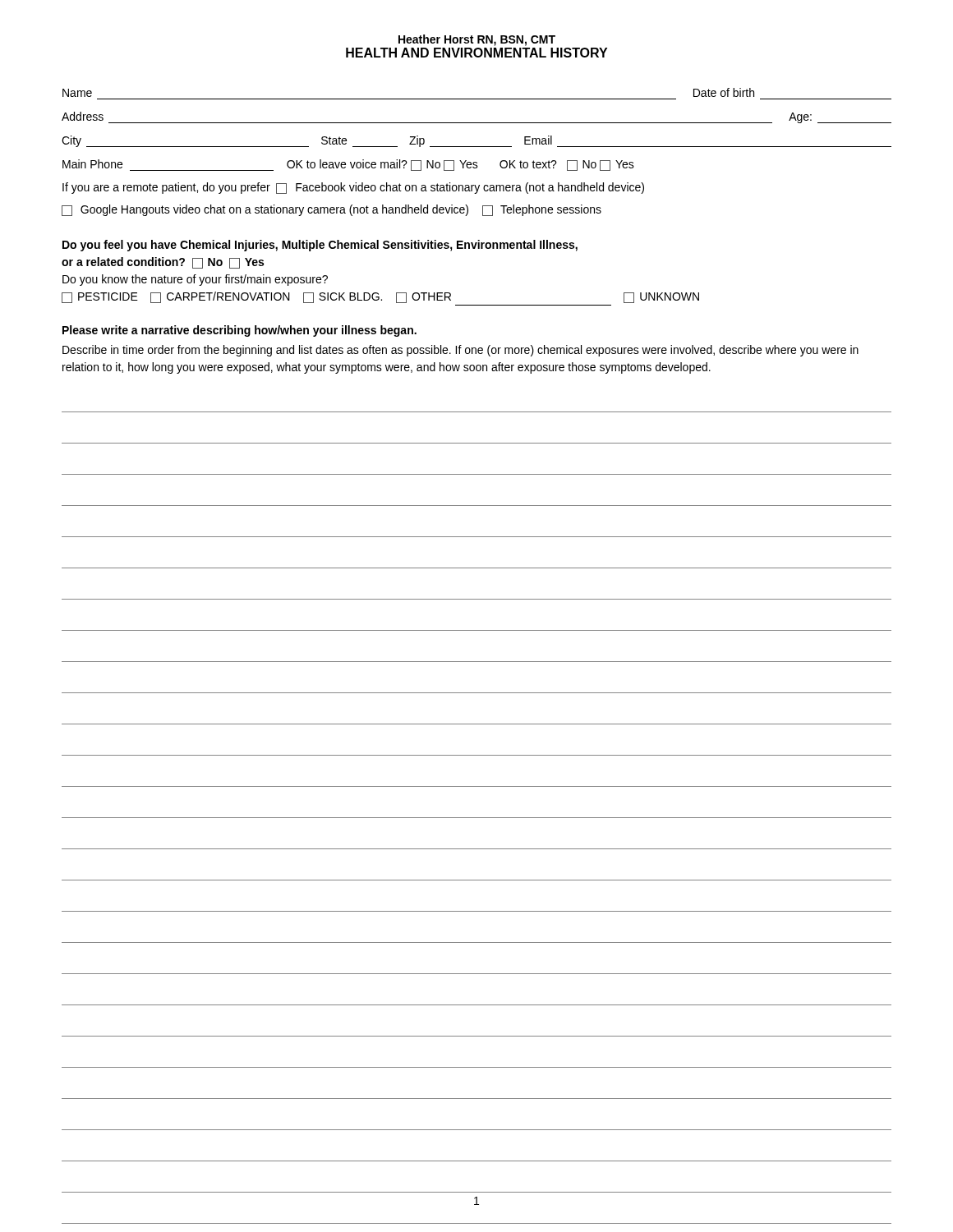The image size is (953, 1232).
Task: Where is the passage that starts "Do you feel you have Chemical Injuries, Multiple"?
Action: click(x=320, y=246)
